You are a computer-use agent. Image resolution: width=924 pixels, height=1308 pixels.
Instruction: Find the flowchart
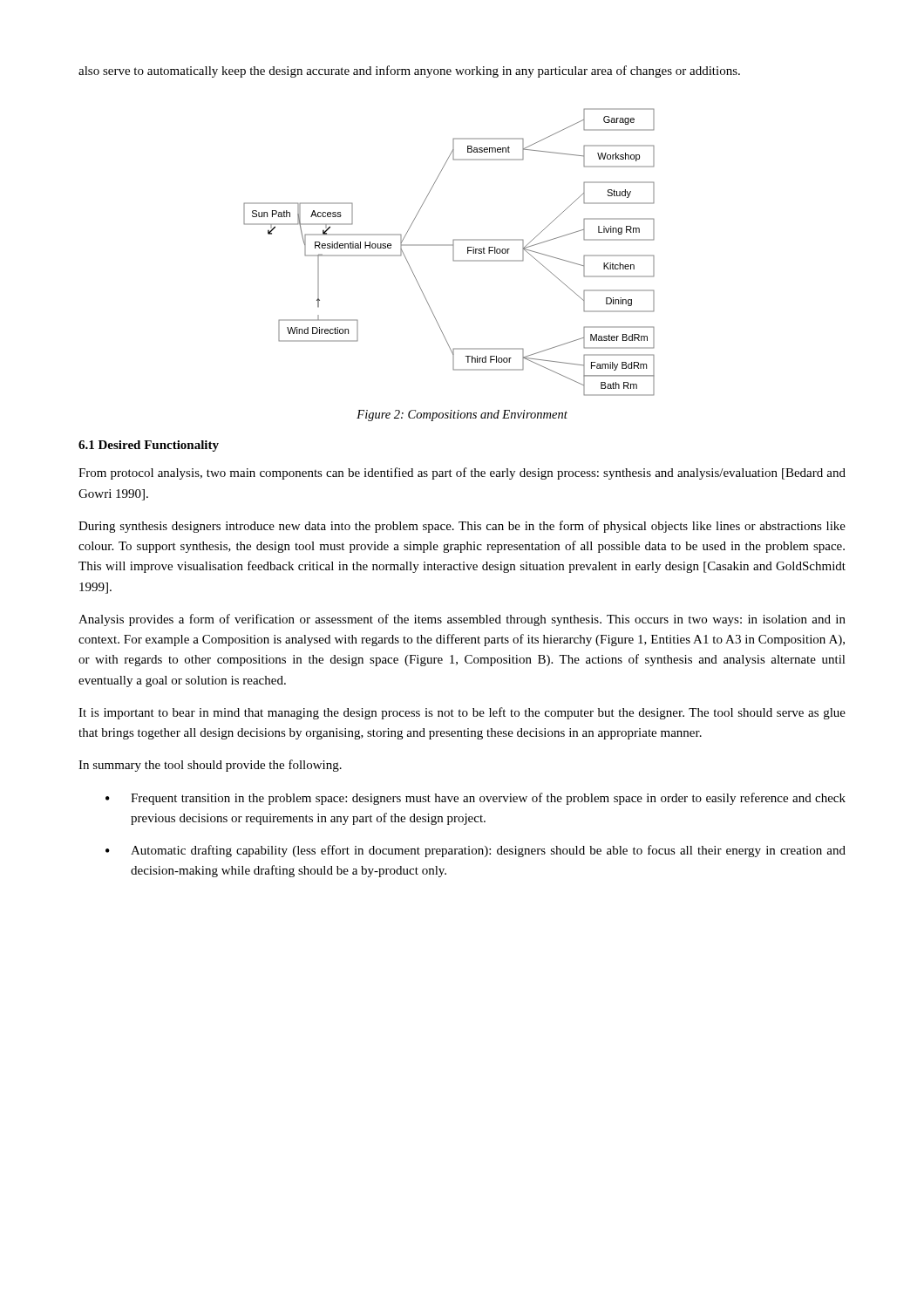[462, 252]
